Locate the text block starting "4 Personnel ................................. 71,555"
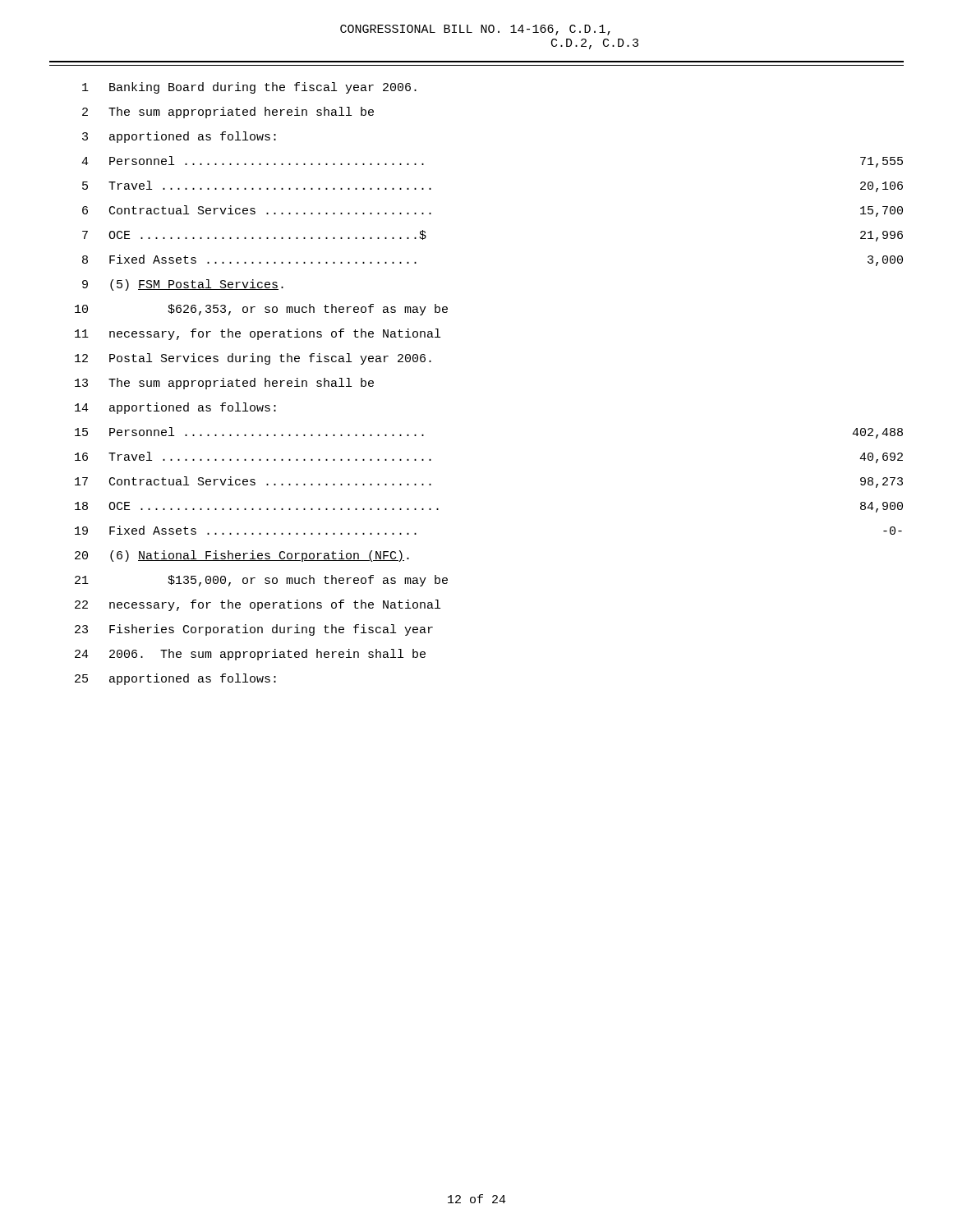The width and height of the screenshot is (953, 1232). pyautogui.click(x=140, y=161)
